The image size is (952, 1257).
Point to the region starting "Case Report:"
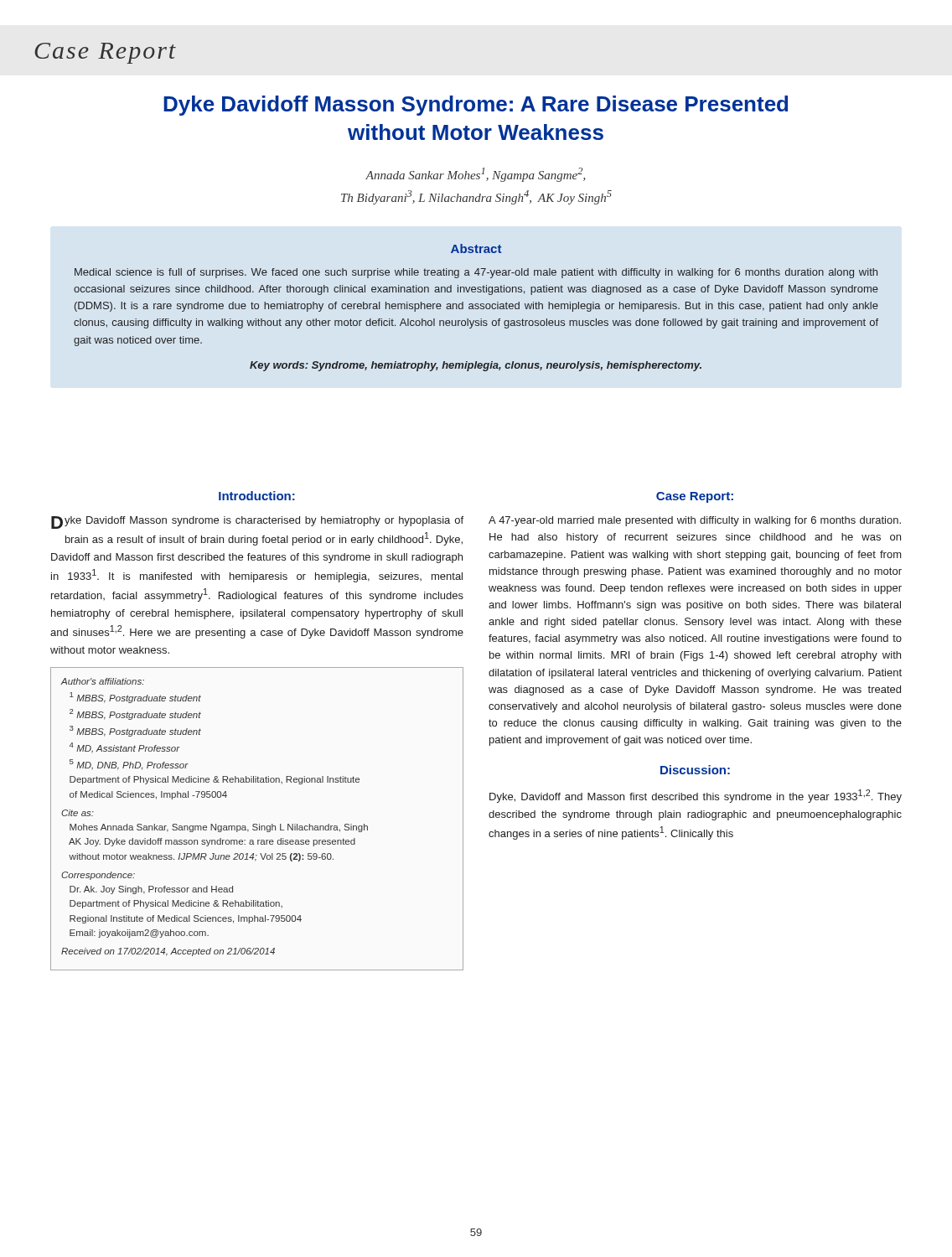[695, 496]
